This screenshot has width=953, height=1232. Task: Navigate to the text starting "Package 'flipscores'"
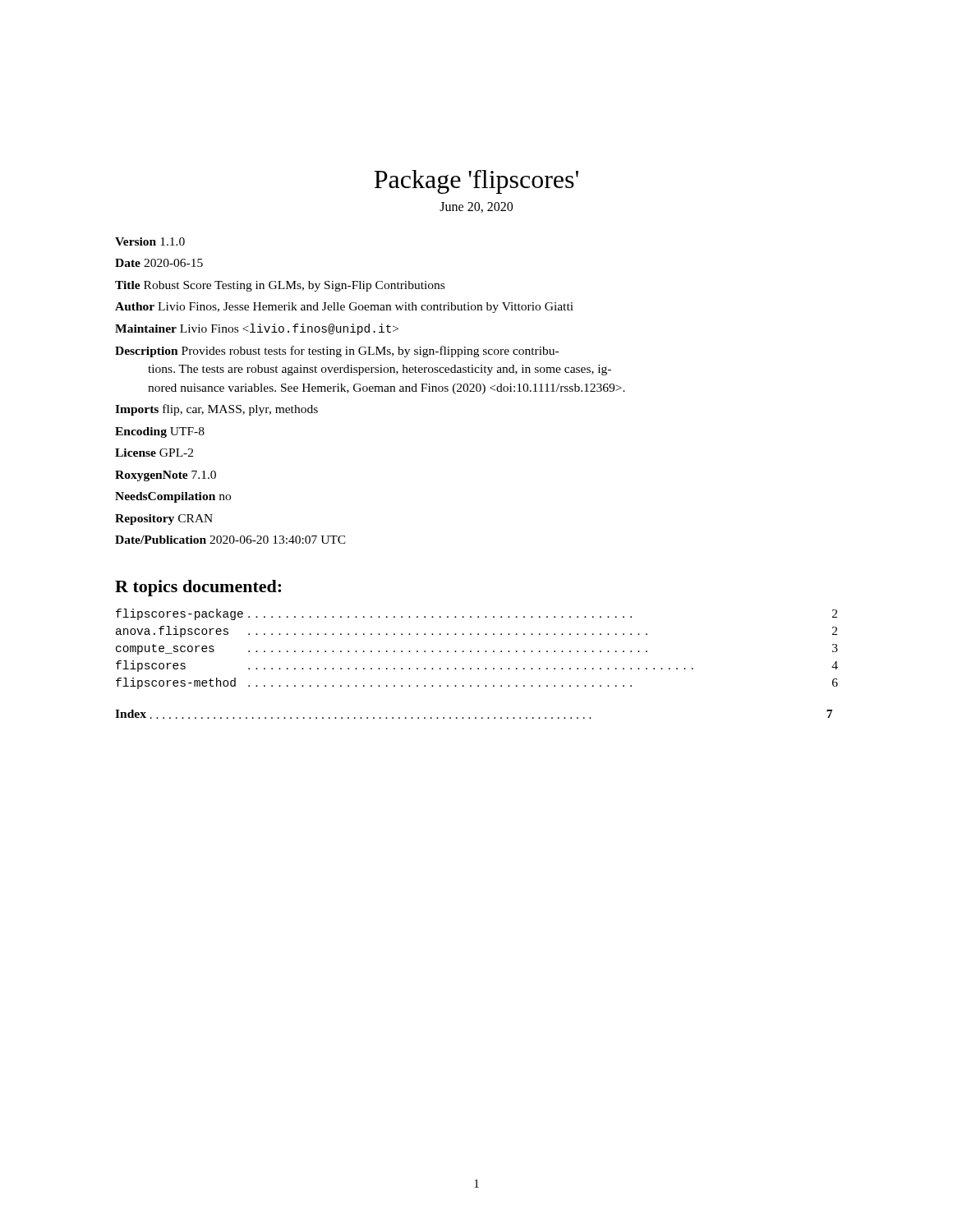click(x=476, y=179)
